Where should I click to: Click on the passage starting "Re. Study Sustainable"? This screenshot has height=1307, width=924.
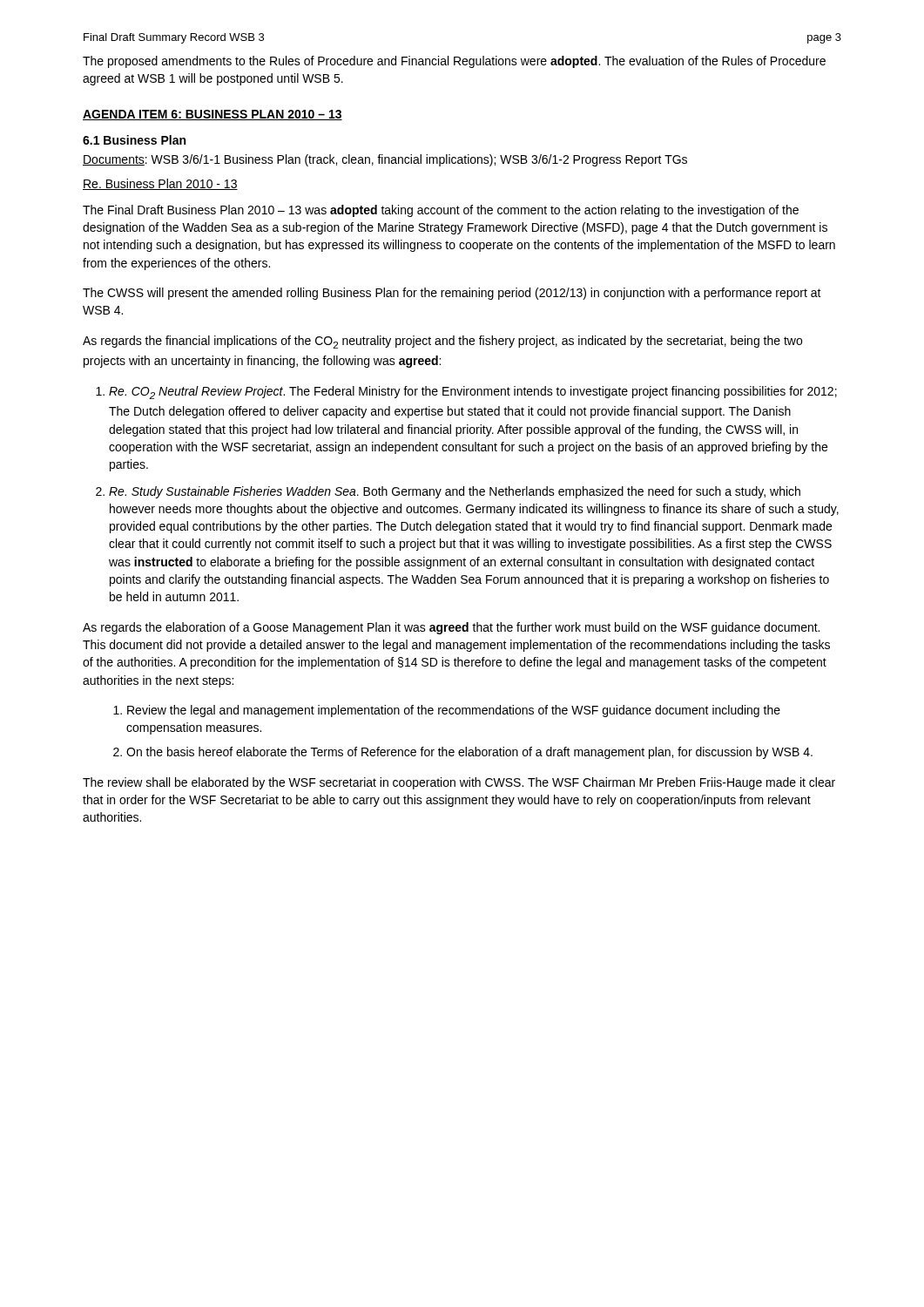pos(474,544)
